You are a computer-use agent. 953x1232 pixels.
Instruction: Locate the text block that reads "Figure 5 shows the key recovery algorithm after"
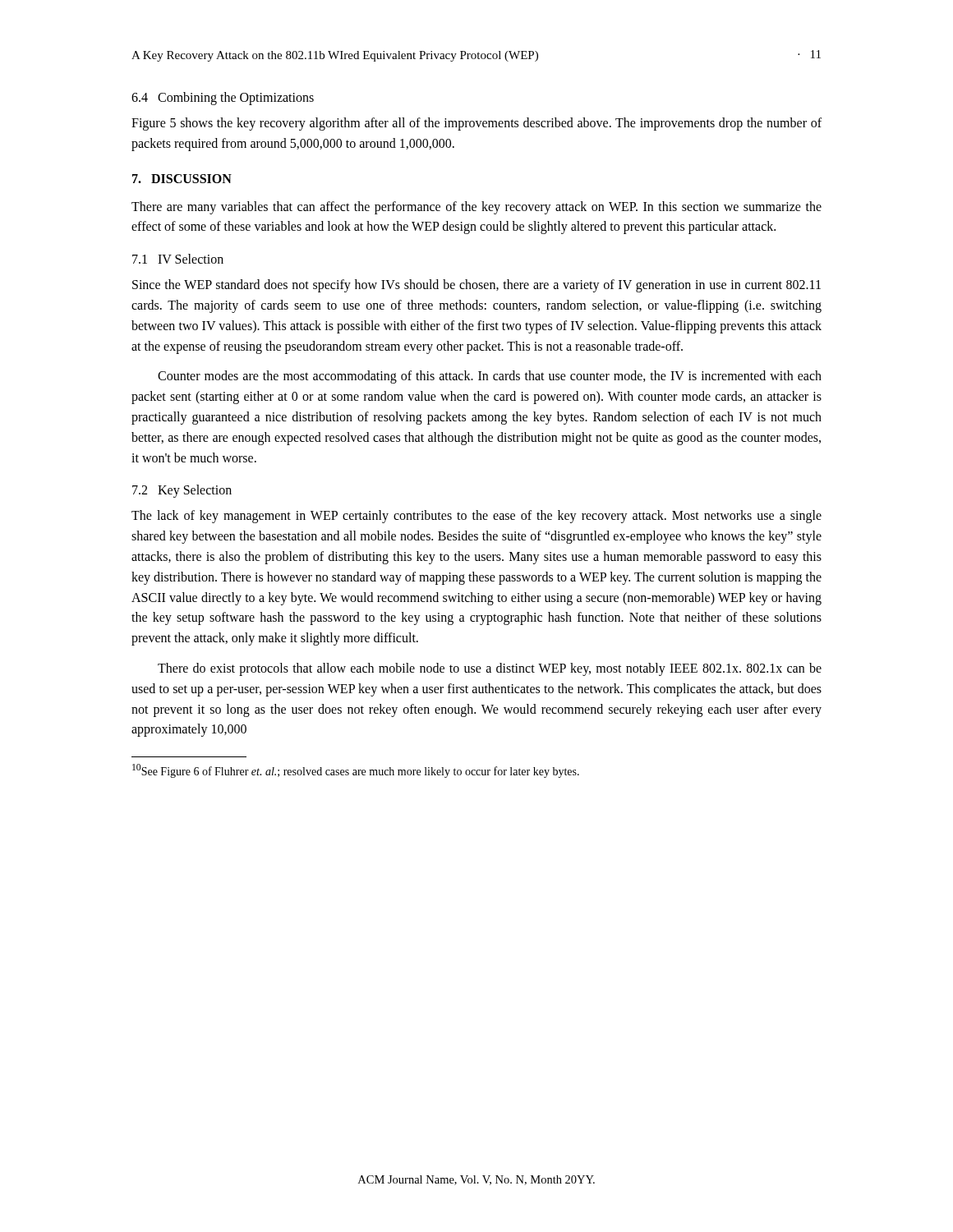(476, 134)
